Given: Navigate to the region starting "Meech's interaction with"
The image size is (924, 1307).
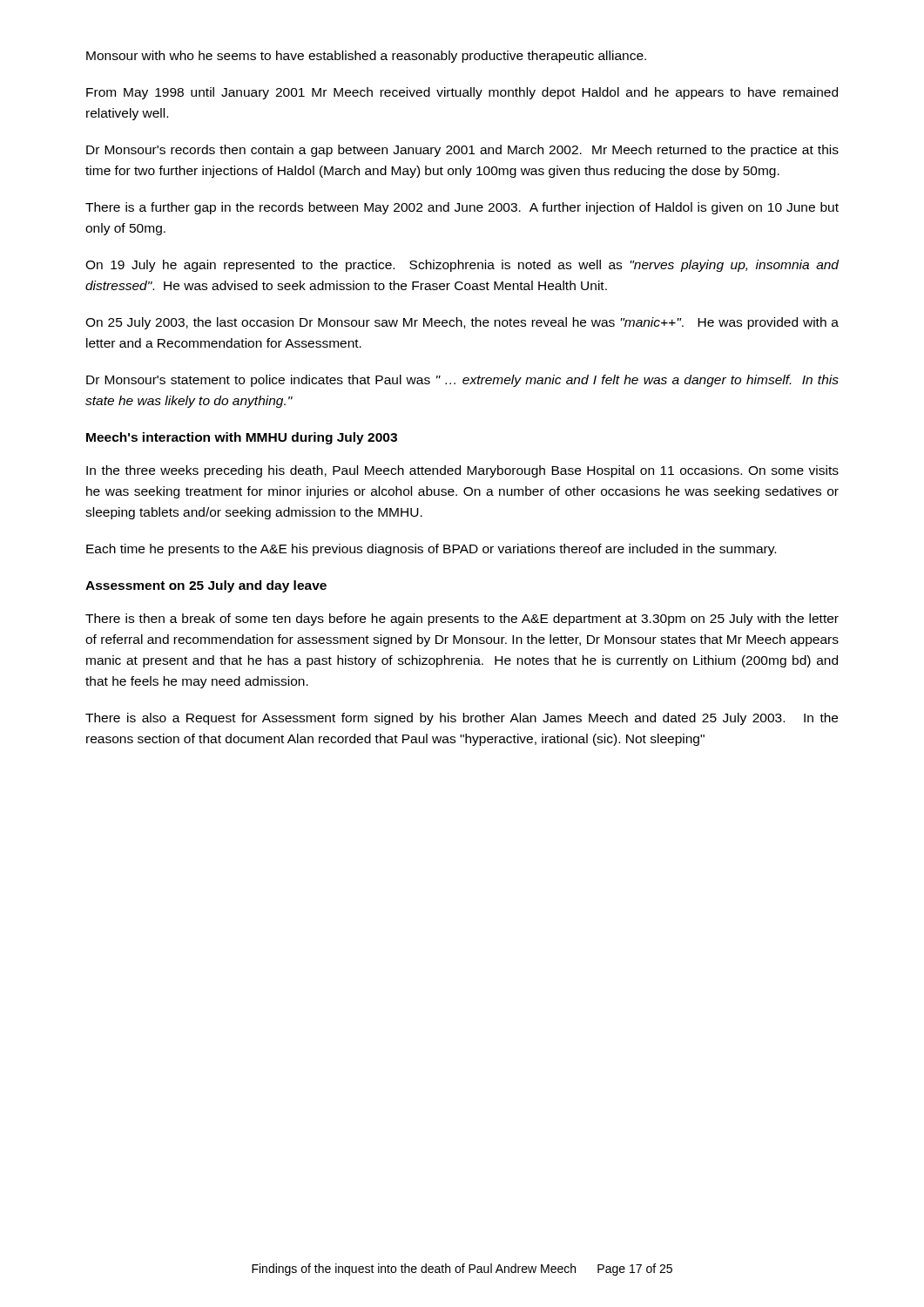Looking at the screenshot, I should 241,437.
